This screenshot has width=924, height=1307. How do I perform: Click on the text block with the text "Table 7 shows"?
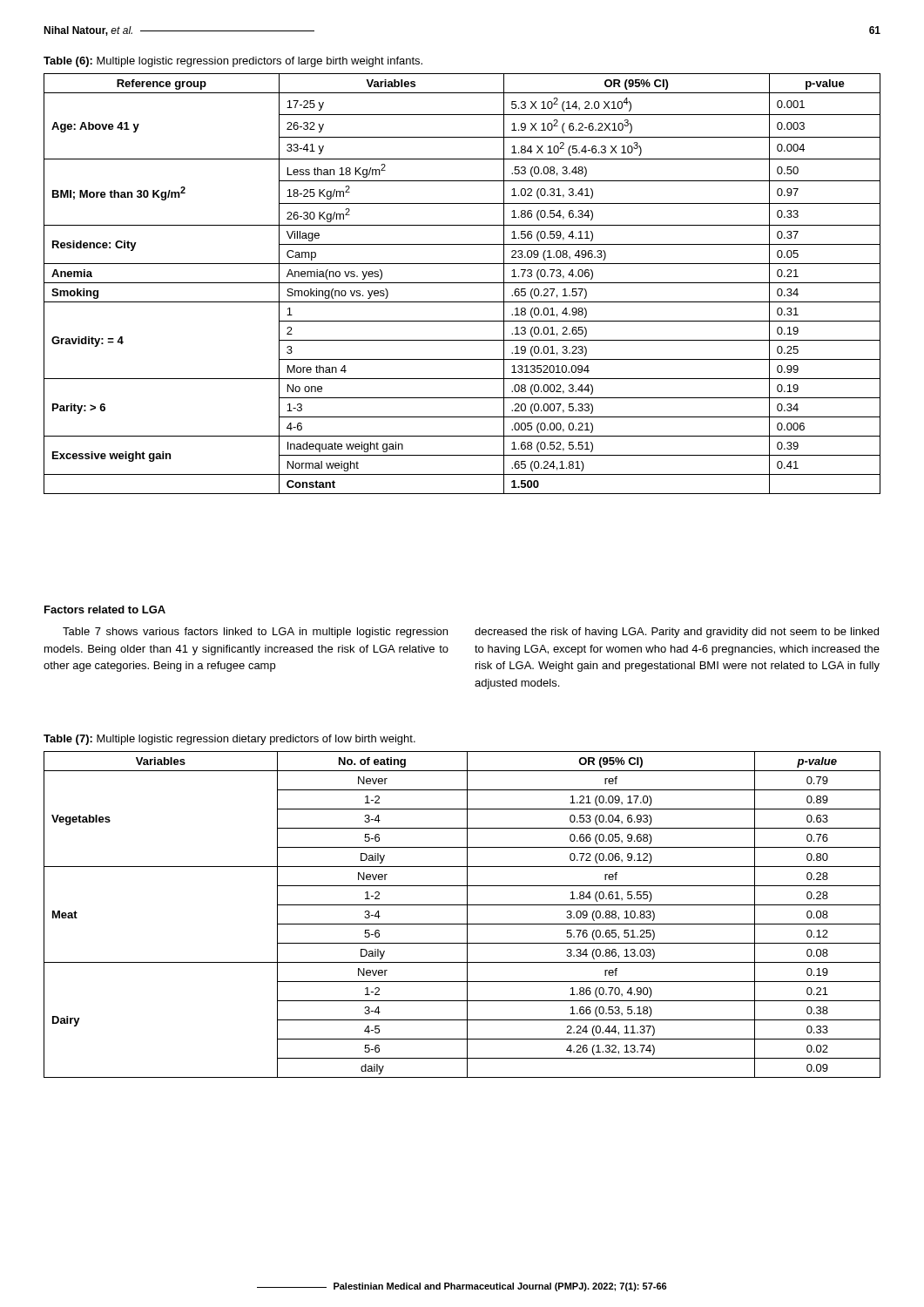246,648
